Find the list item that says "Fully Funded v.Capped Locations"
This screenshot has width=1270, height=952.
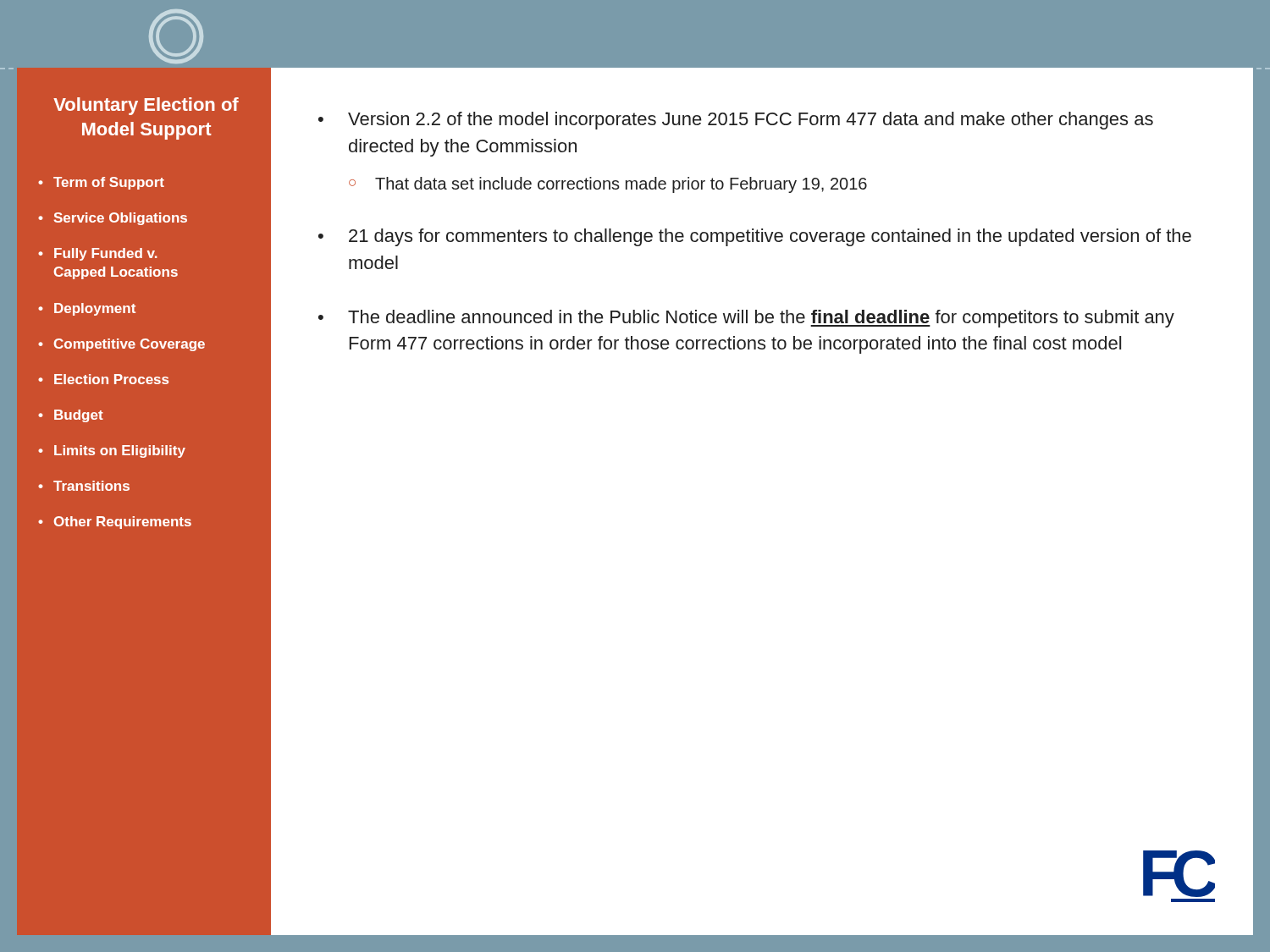(x=116, y=263)
